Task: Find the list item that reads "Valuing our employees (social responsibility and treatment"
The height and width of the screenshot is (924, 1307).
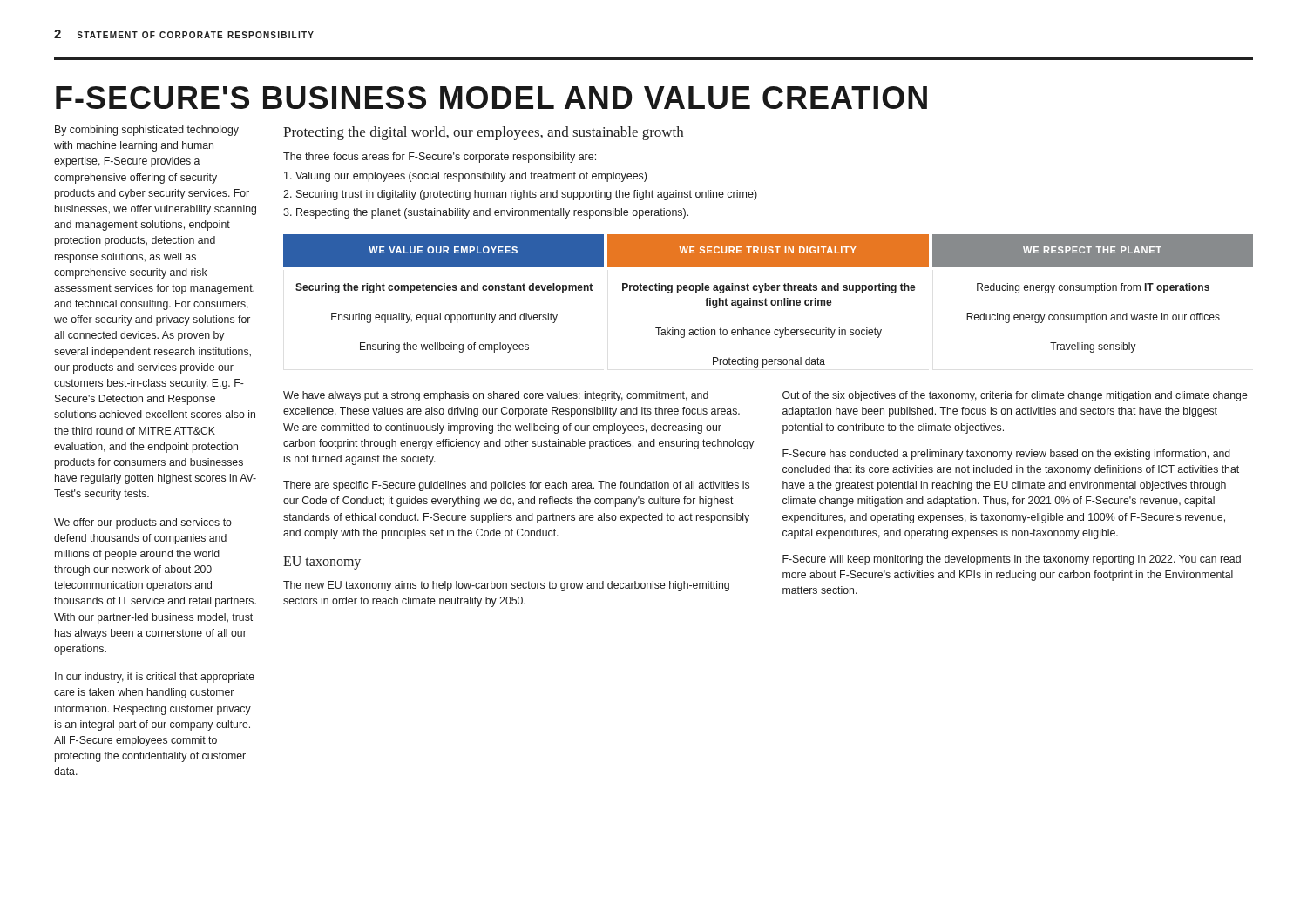Action: click(x=465, y=177)
